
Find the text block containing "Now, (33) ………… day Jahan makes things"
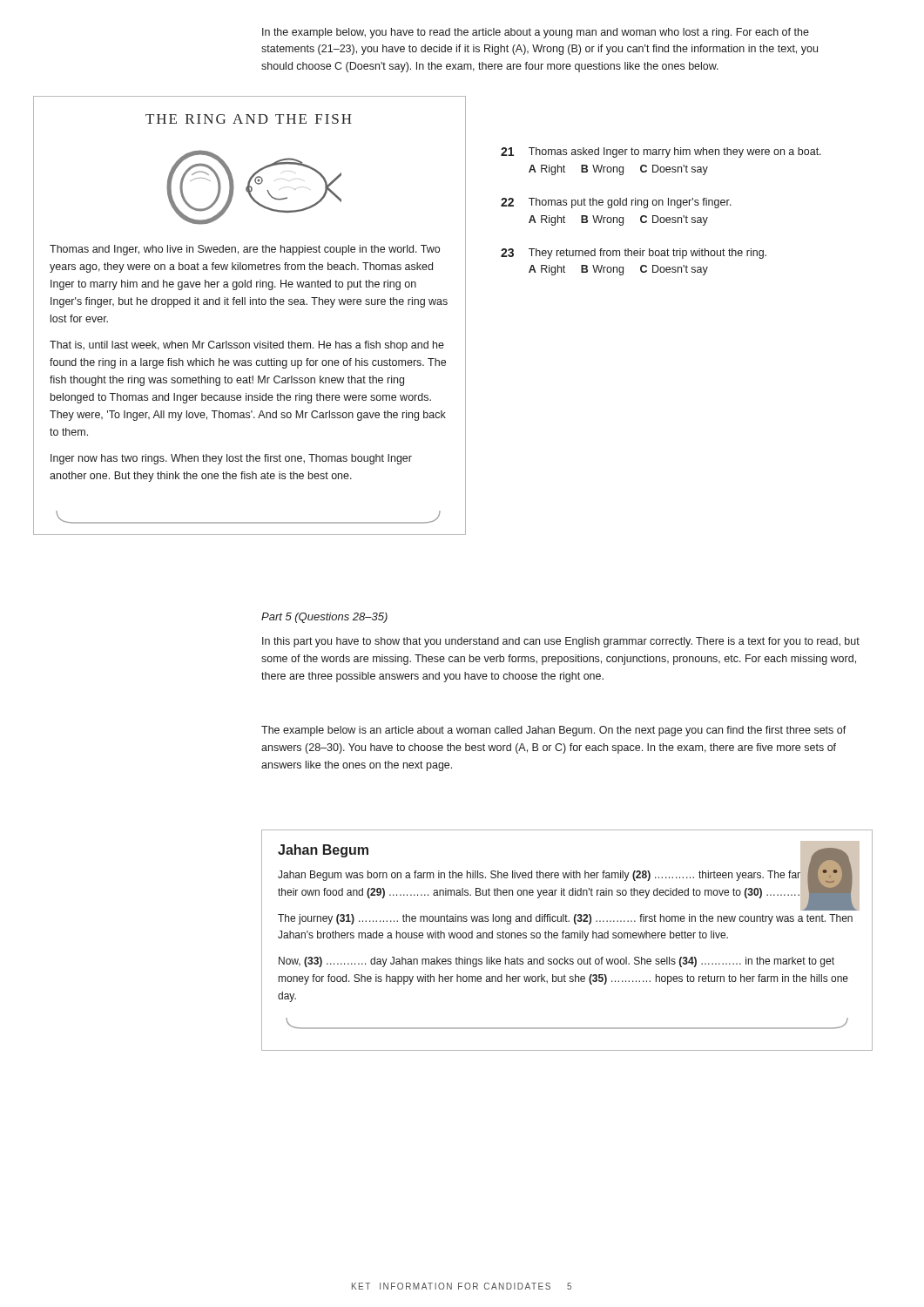coord(563,978)
